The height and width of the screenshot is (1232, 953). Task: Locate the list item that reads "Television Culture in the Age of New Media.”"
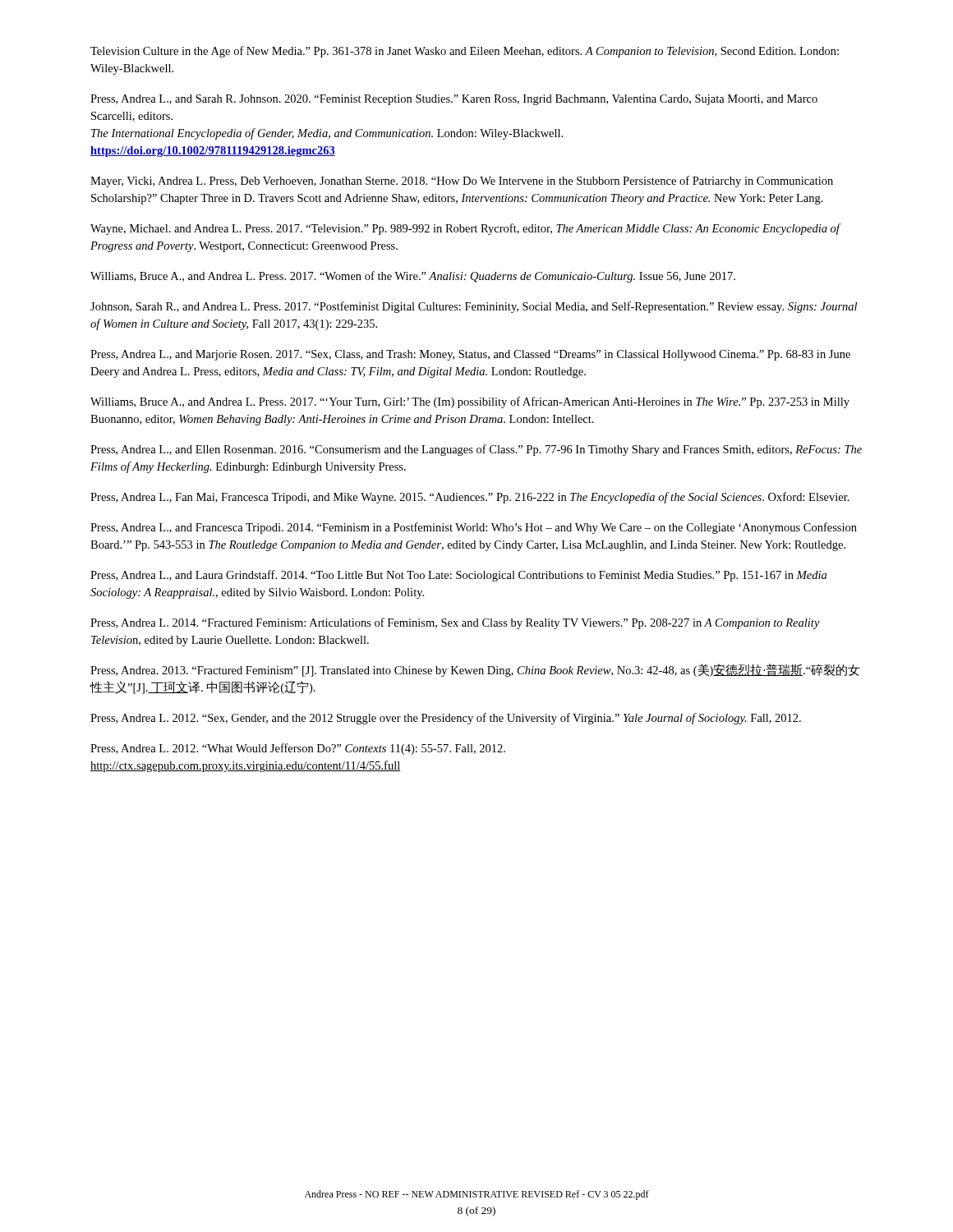click(465, 60)
